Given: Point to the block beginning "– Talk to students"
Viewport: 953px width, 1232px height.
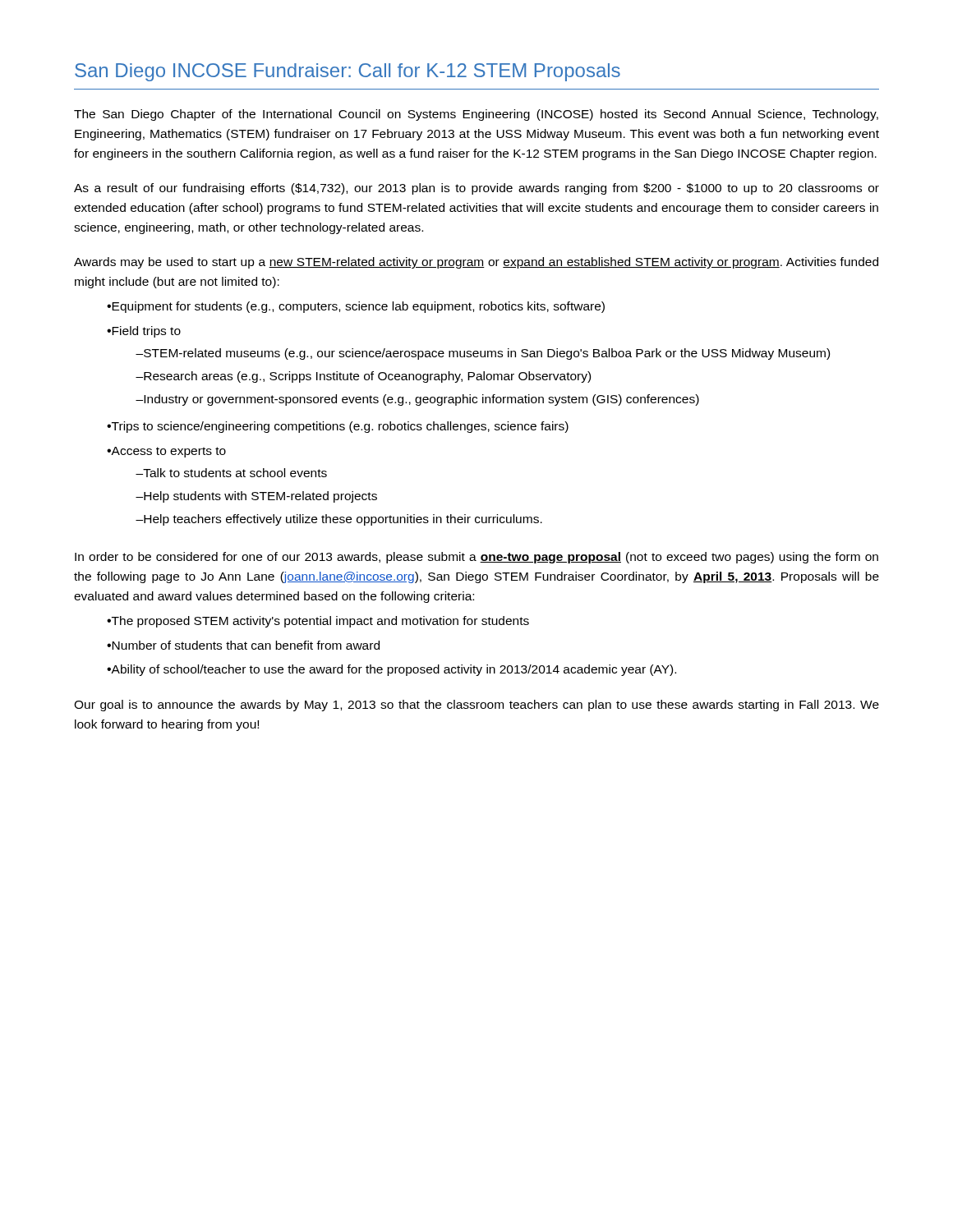Looking at the screenshot, I should coord(231,473).
